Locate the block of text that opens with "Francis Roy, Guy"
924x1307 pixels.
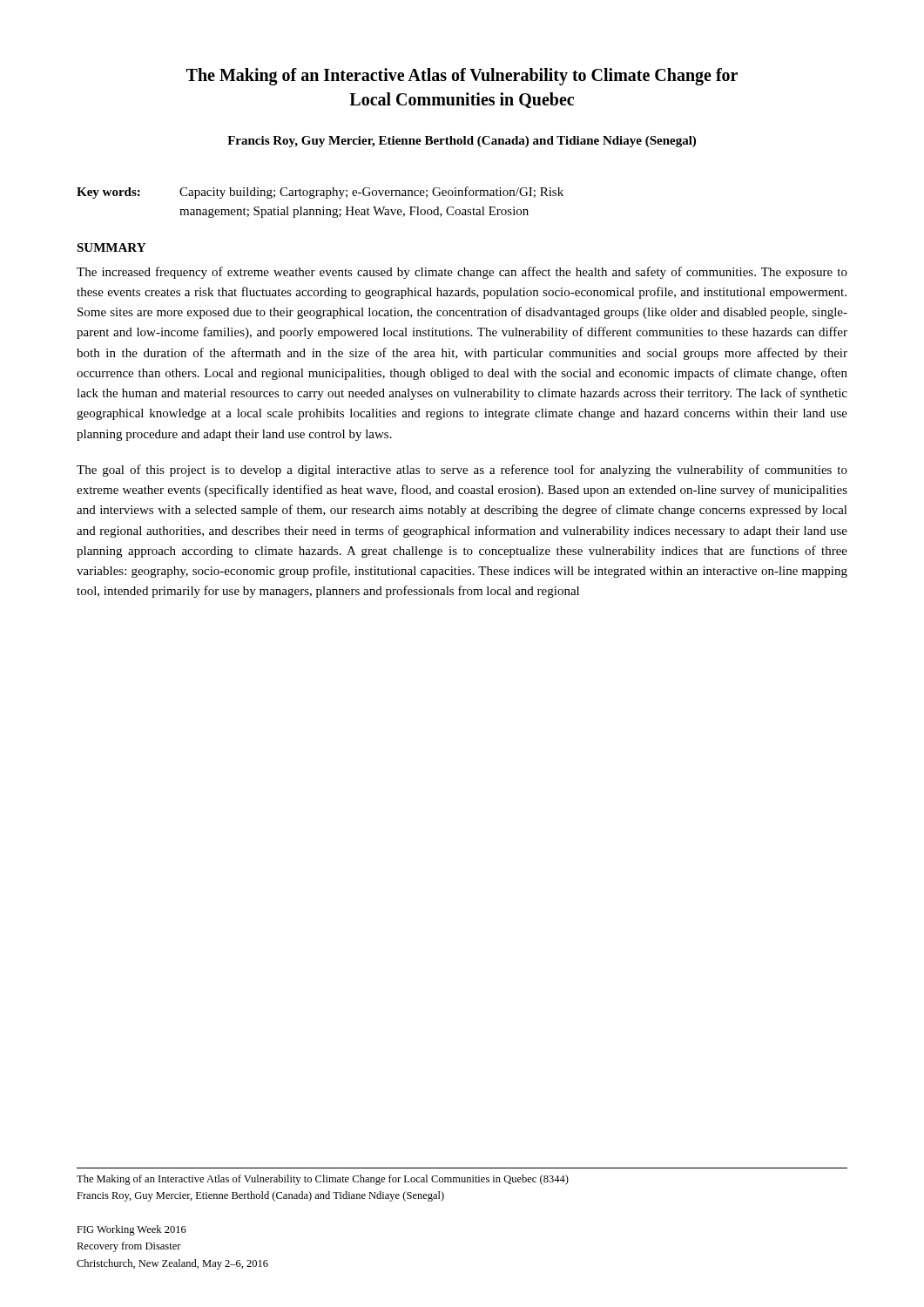pos(462,140)
